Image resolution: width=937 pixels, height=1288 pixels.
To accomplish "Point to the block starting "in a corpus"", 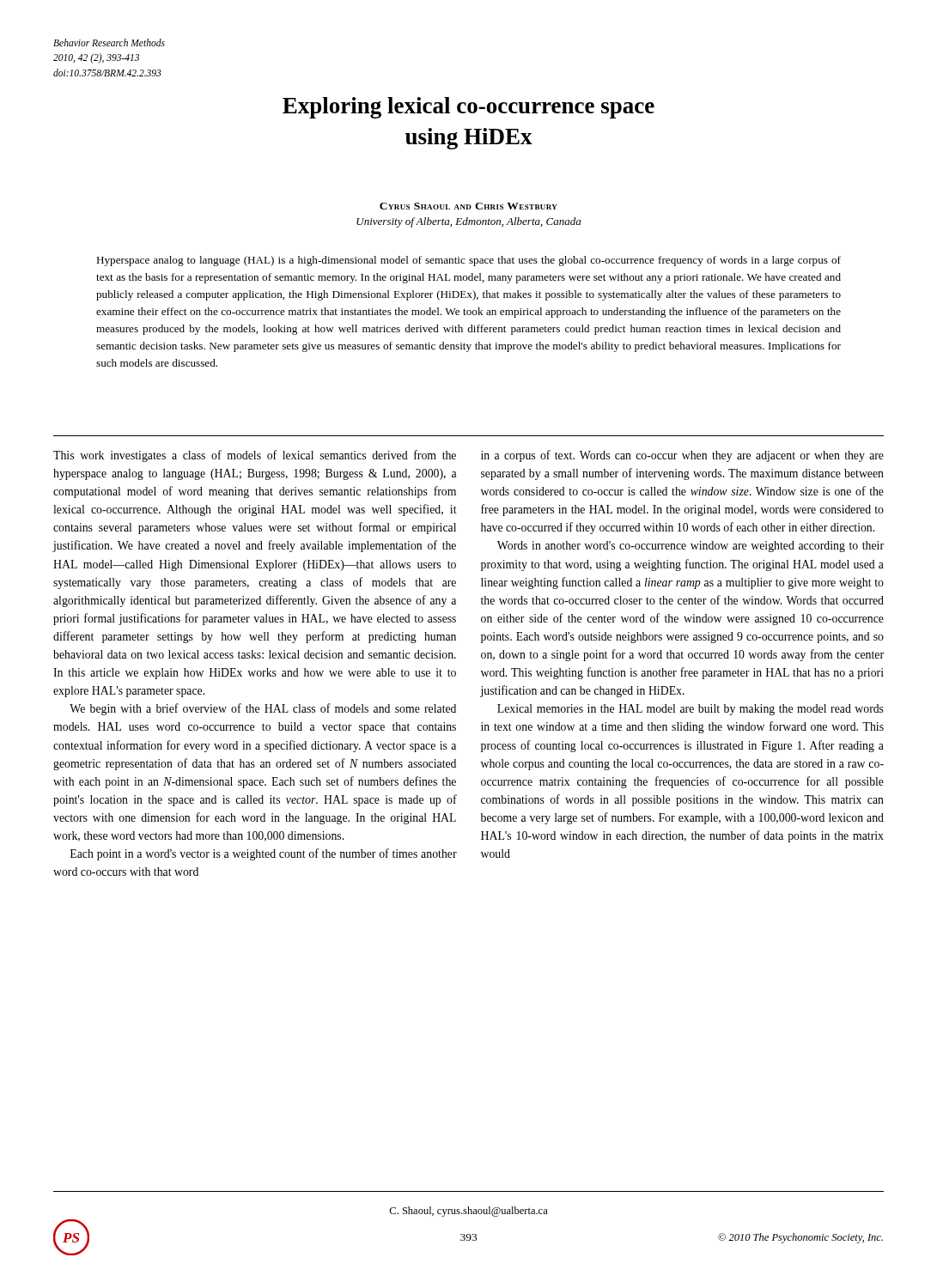I will point(682,655).
